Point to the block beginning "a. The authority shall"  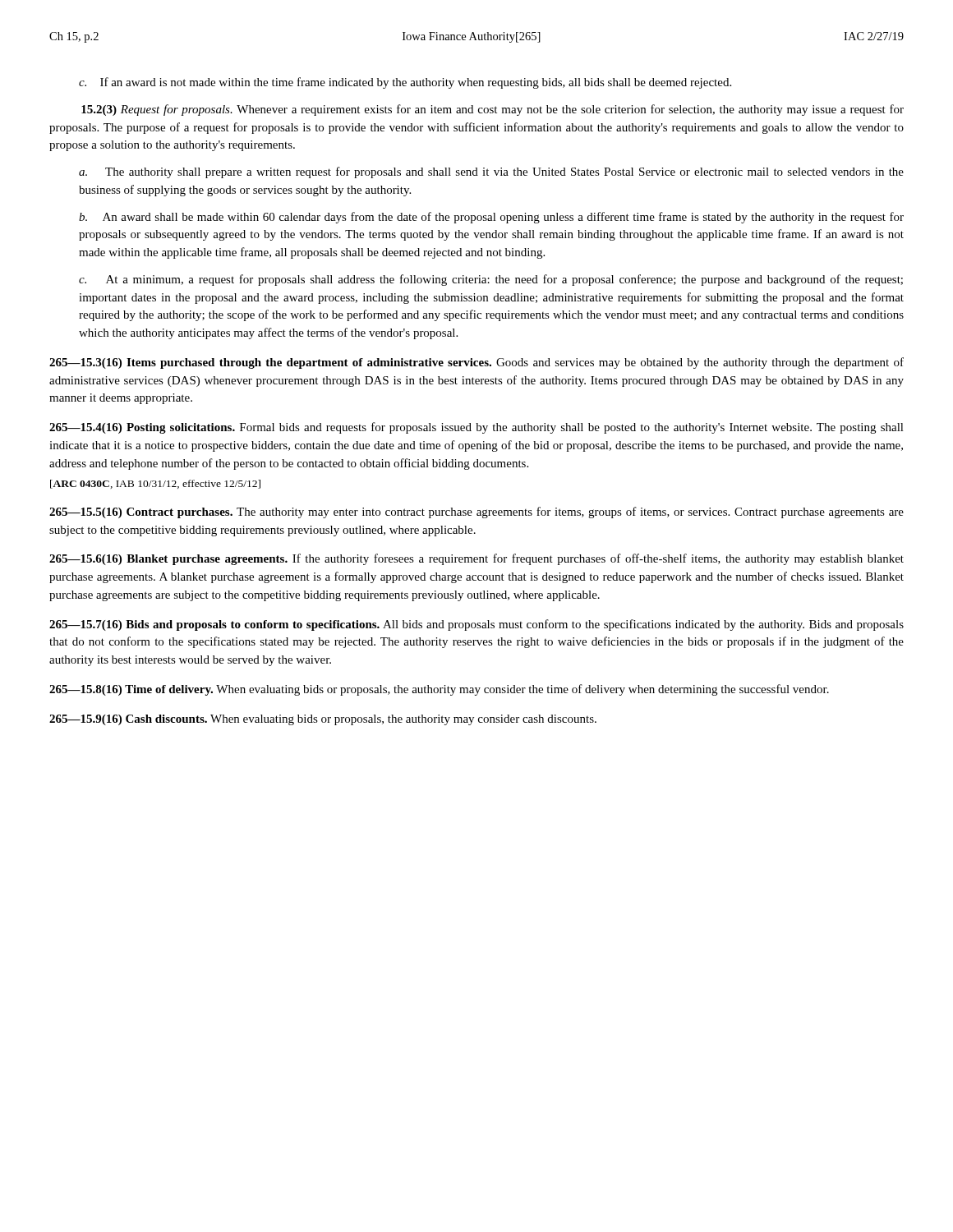tap(491, 181)
